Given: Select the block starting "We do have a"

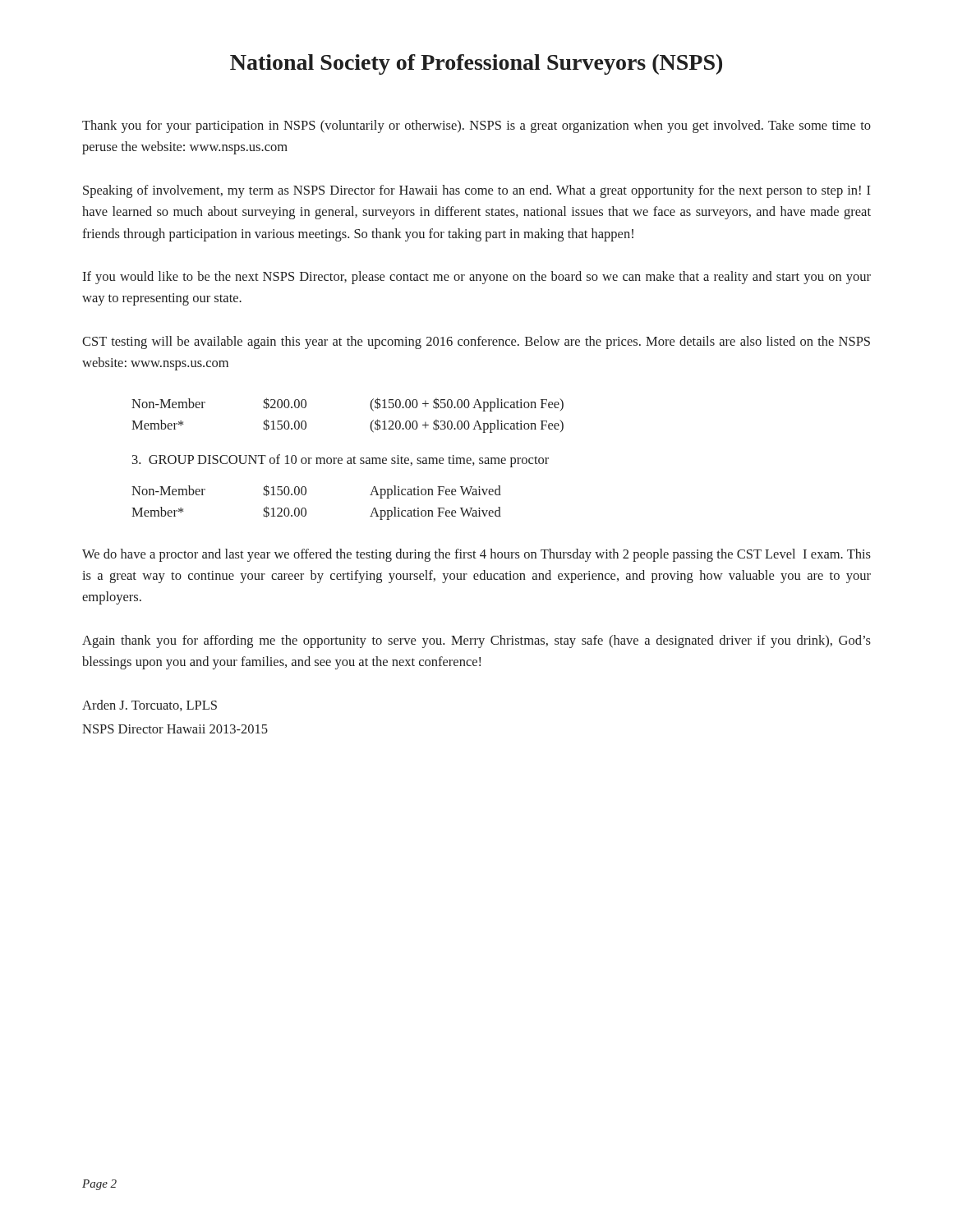Looking at the screenshot, I should [x=476, y=575].
